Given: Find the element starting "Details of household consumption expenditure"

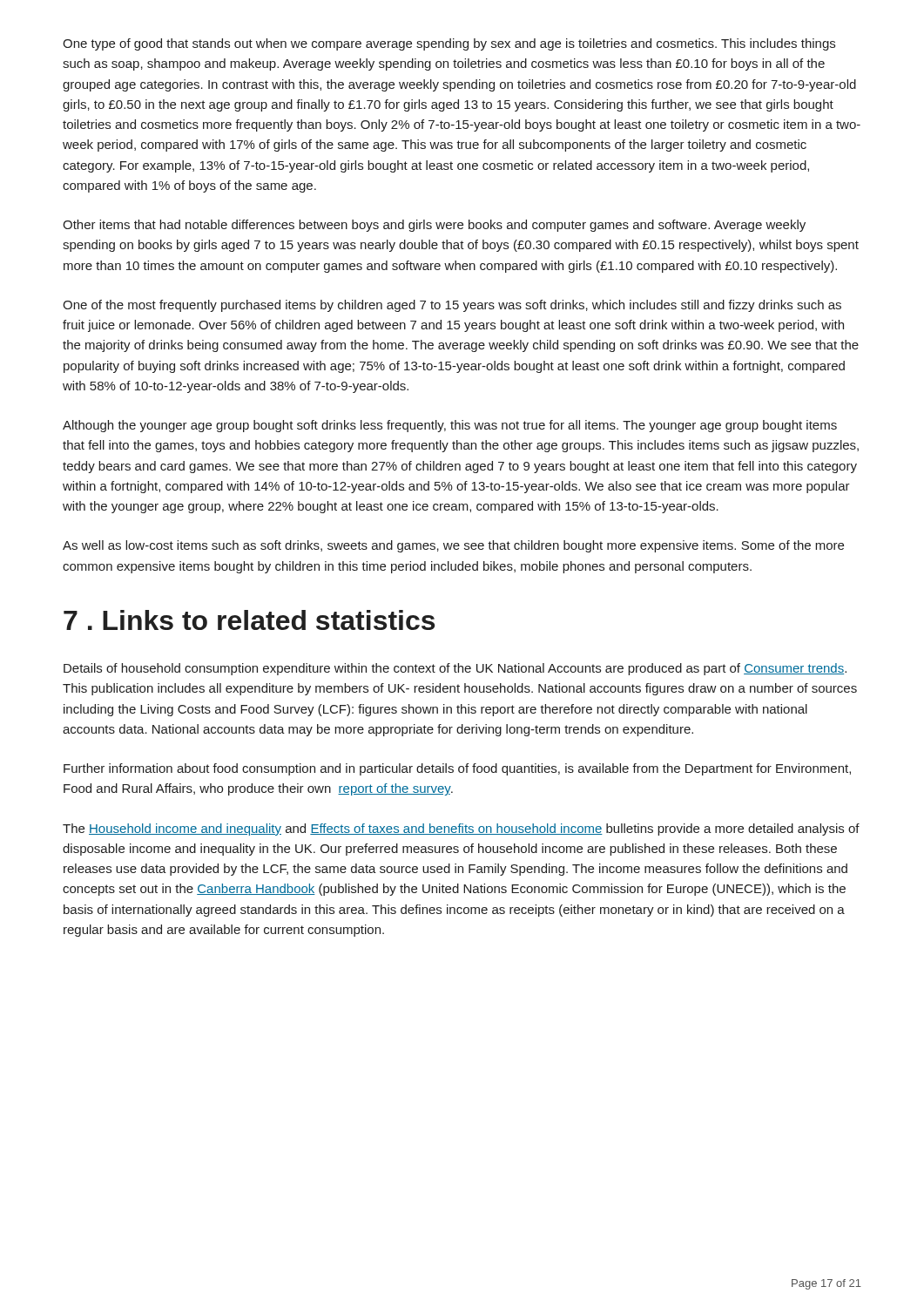Looking at the screenshot, I should [460, 698].
